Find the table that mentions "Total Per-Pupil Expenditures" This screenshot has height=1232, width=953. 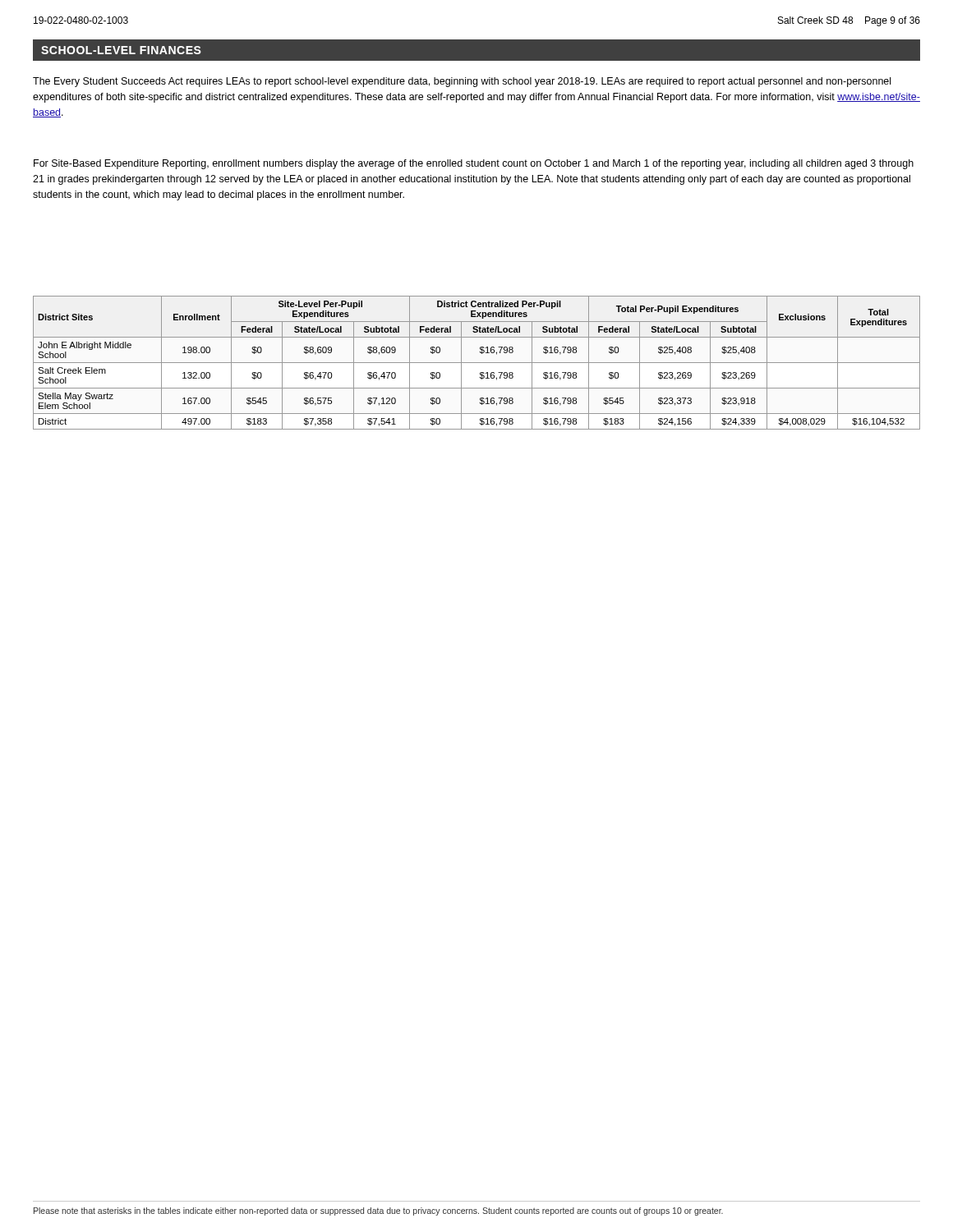(x=476, y=363)
